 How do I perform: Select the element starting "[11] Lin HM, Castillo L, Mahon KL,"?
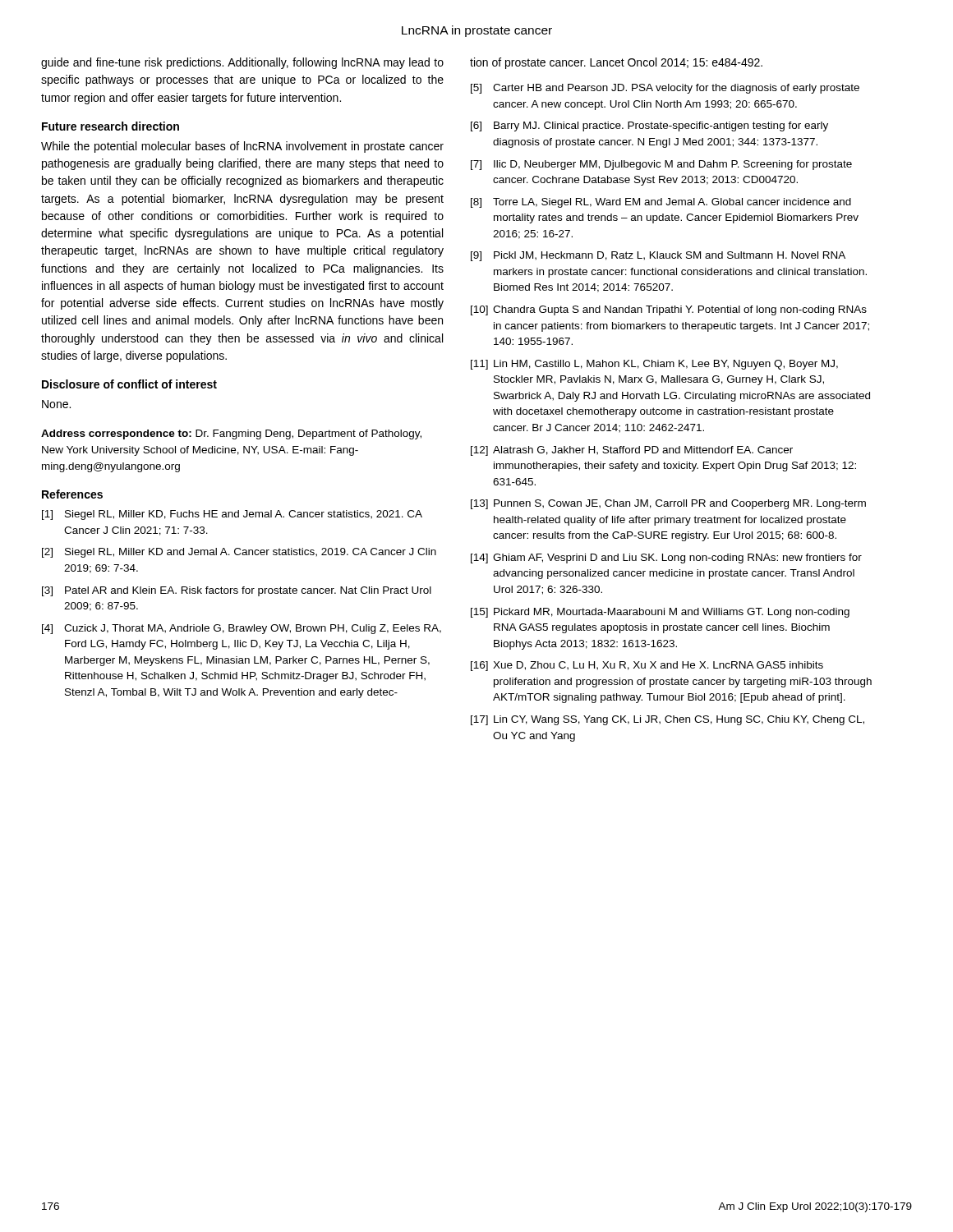[671, 396]
